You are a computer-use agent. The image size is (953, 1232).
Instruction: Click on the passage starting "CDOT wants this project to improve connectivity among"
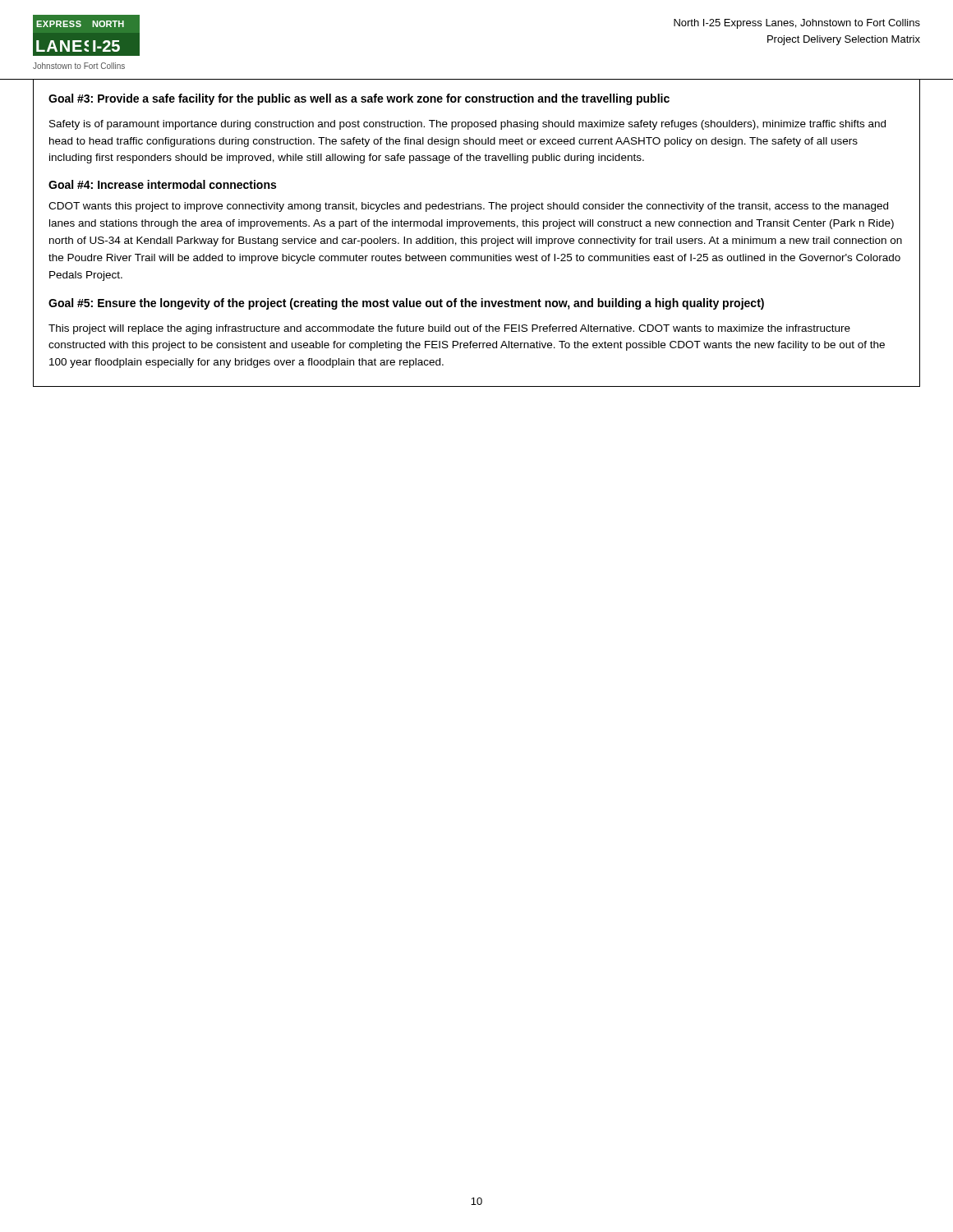475,240
